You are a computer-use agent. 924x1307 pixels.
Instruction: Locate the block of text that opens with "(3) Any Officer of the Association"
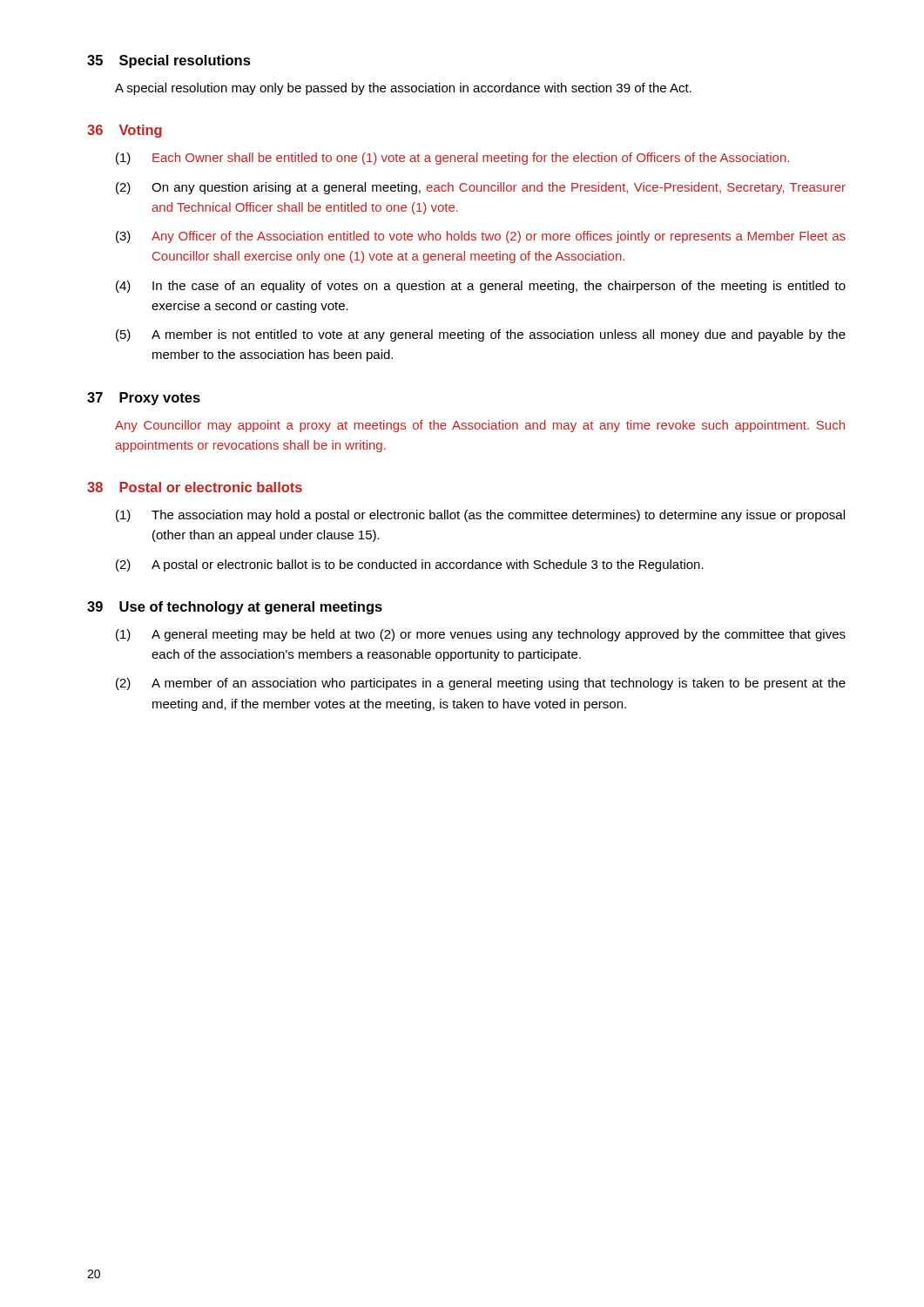[480, 246]
